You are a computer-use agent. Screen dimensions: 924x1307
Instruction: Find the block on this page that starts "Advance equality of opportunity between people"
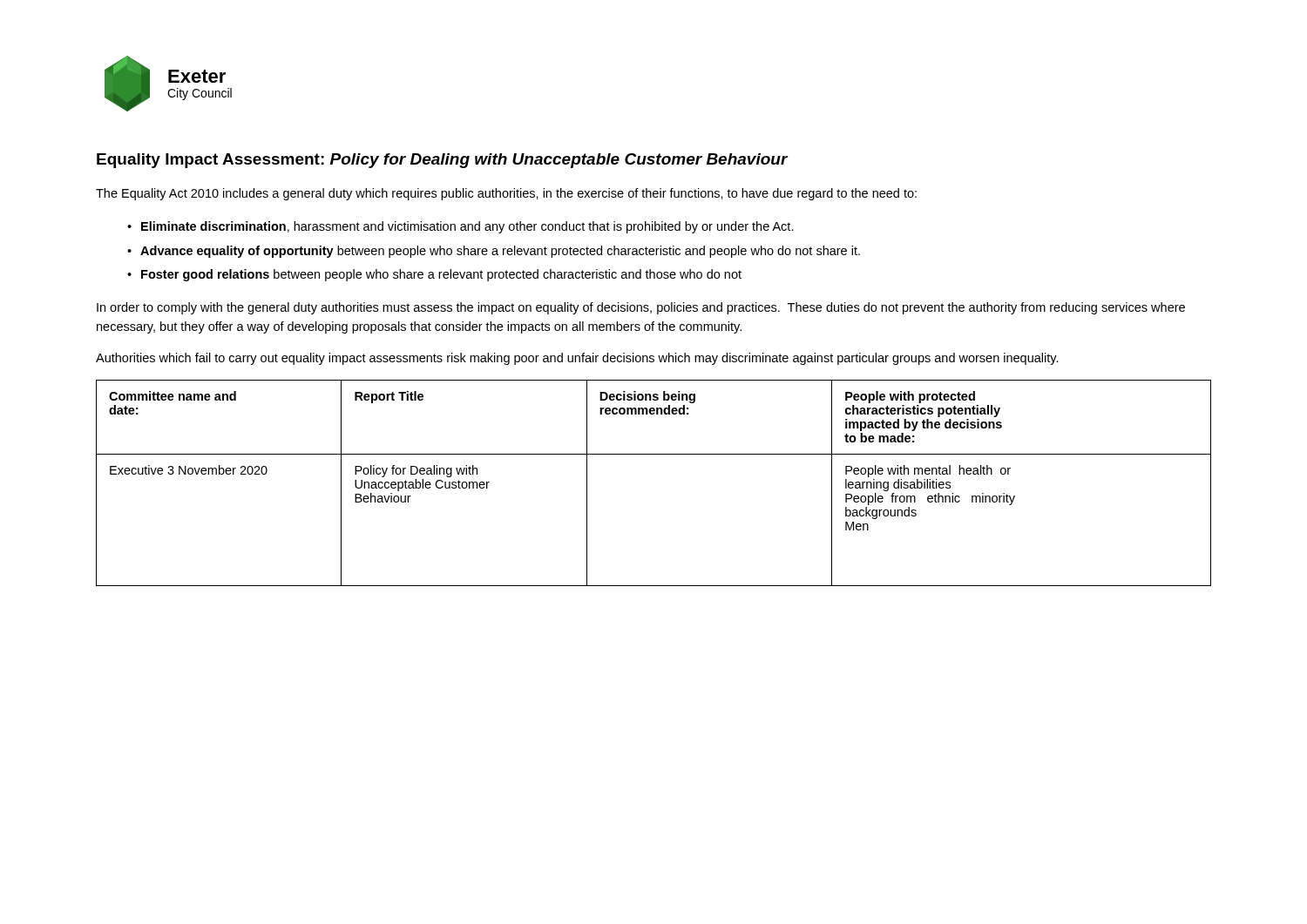pos(501,251)
